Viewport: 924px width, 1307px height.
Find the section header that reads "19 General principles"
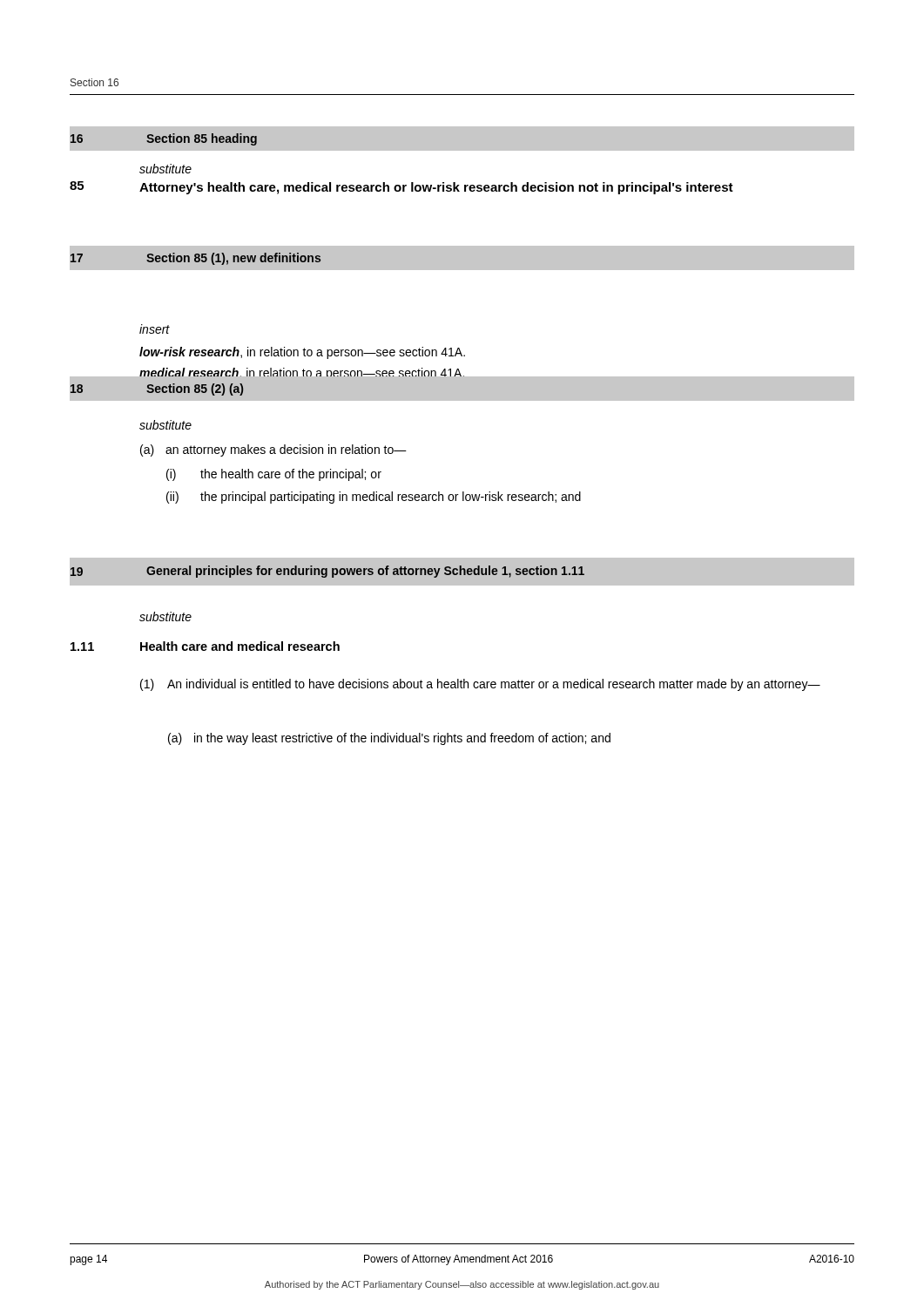pyautogui.click(x=462, y=571)
